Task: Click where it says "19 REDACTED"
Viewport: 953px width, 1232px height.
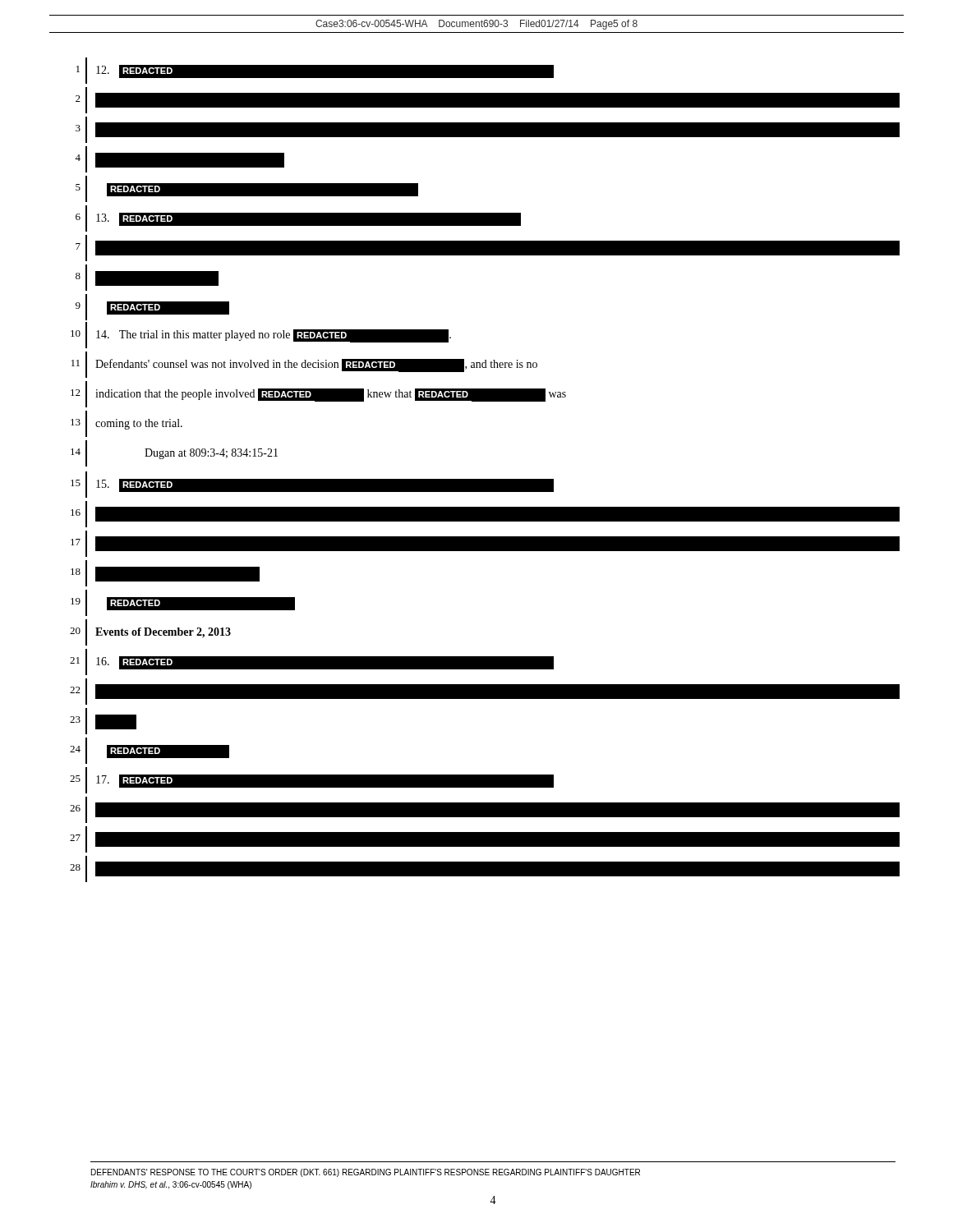Action: coord(183,603)
